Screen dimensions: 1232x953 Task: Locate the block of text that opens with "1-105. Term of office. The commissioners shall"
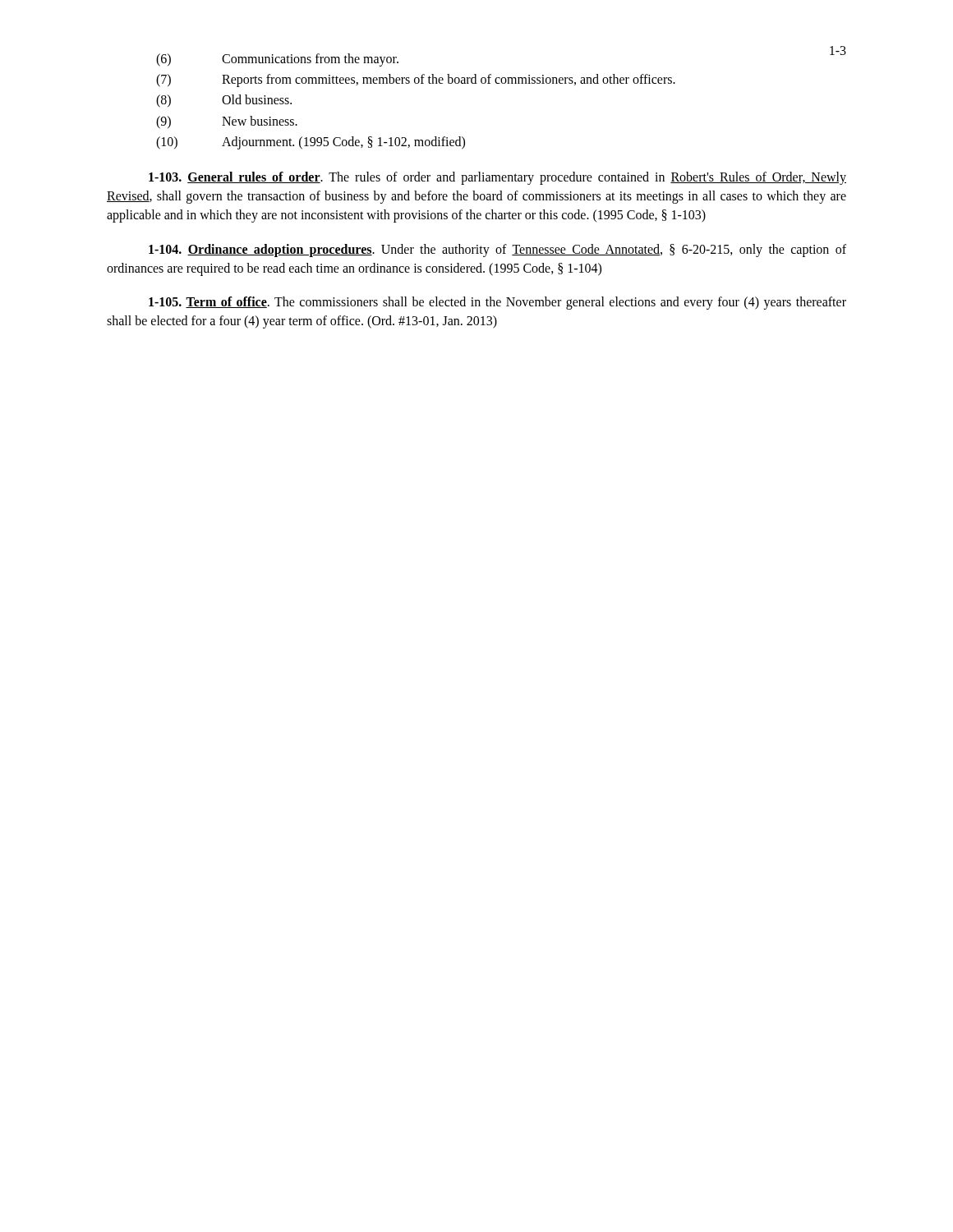[x=476, y=311]
